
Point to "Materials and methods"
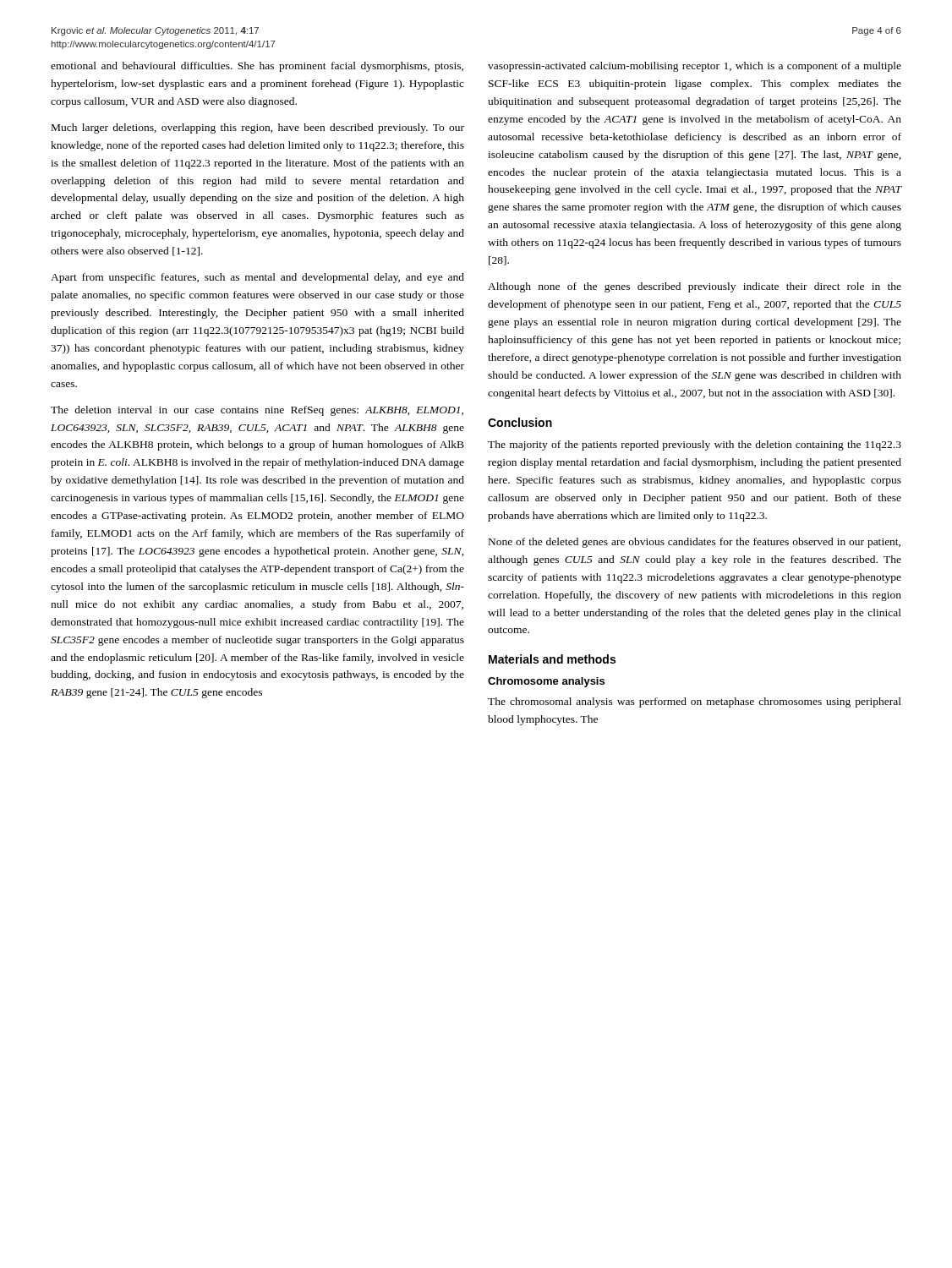(552, 660)
